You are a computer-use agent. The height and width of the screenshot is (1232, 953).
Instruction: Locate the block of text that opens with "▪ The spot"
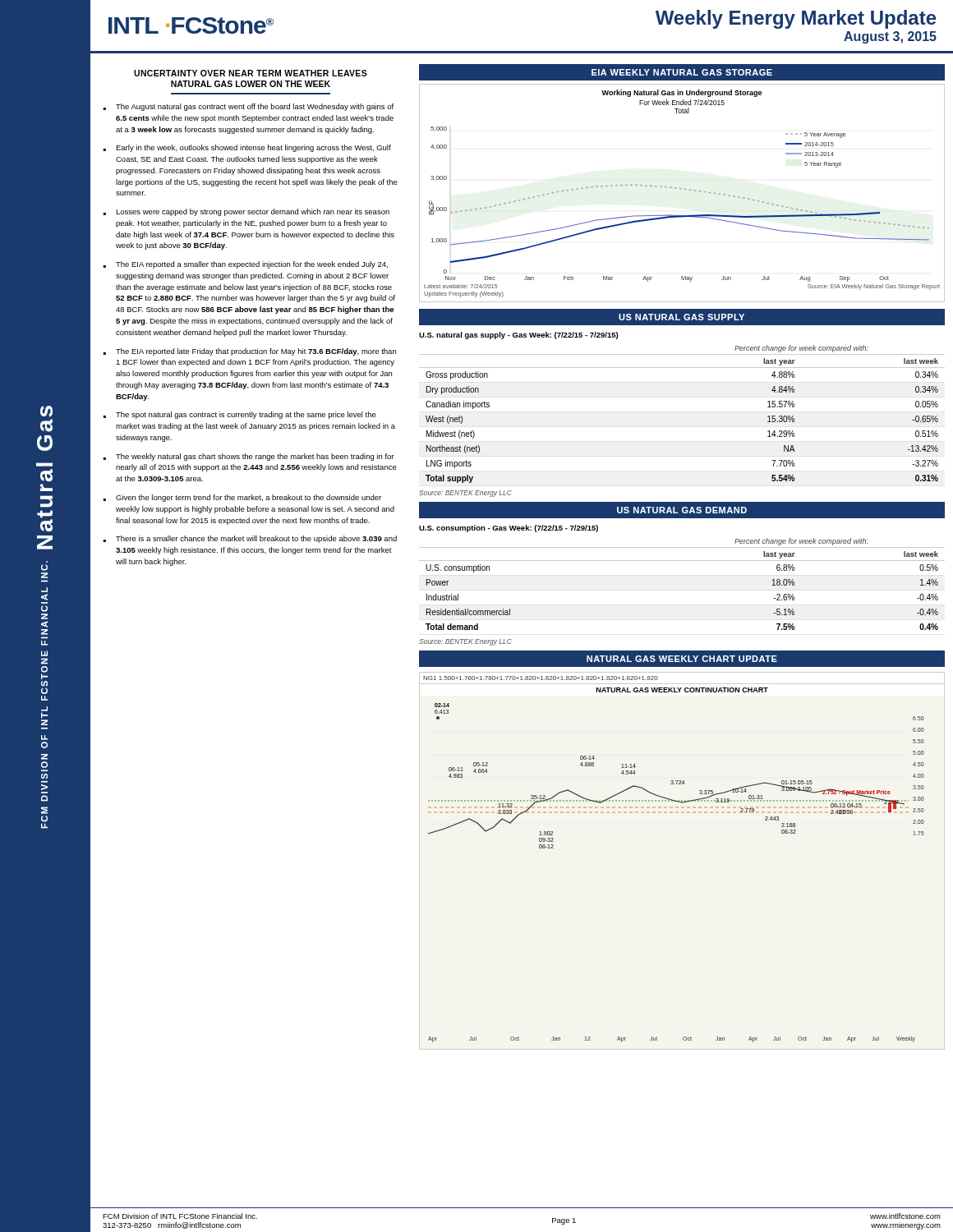[x=251, y=426]
